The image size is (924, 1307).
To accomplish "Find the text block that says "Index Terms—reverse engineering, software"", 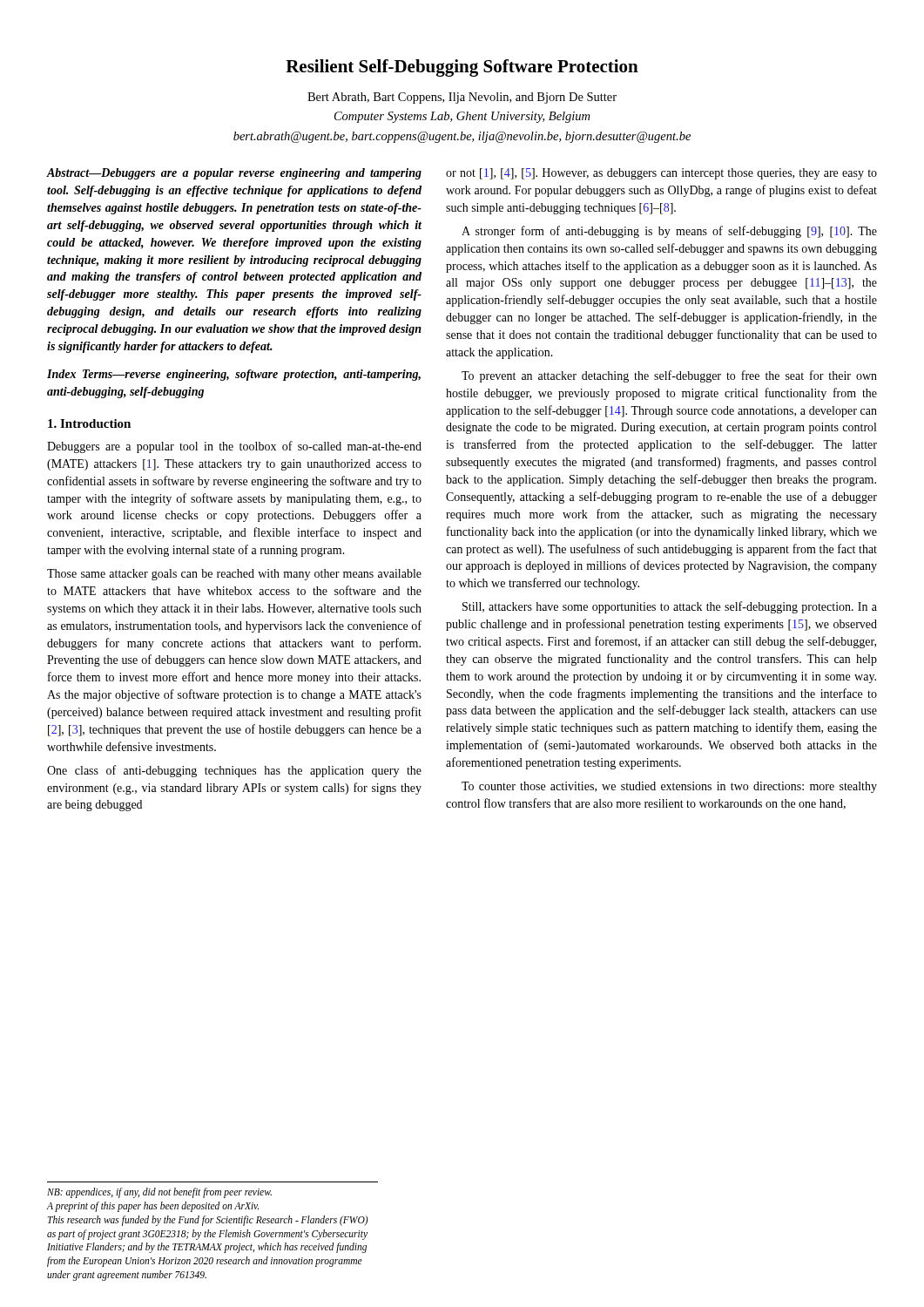I will click(x=234, y=383).
